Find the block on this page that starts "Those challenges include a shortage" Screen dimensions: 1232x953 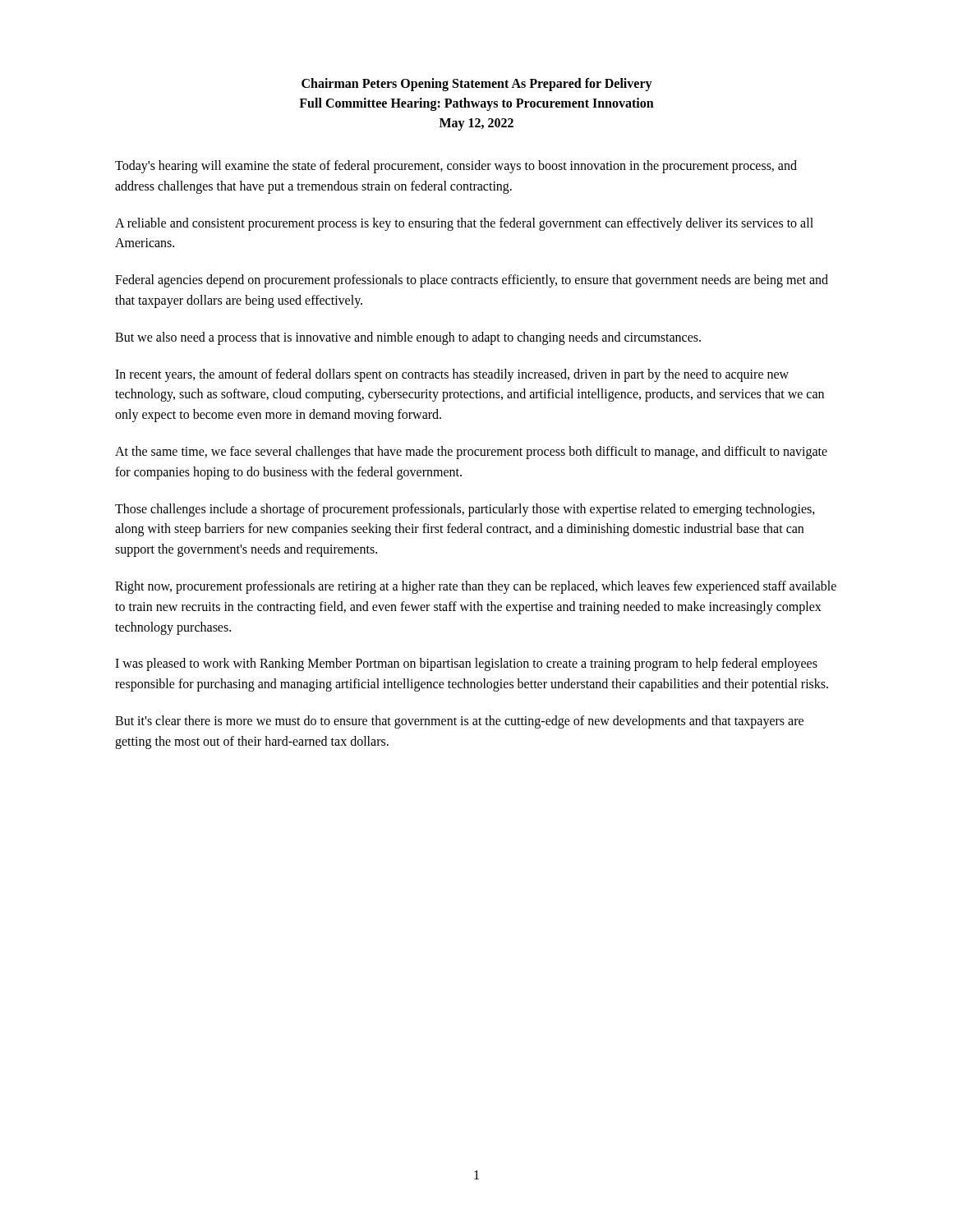(465, 529)
